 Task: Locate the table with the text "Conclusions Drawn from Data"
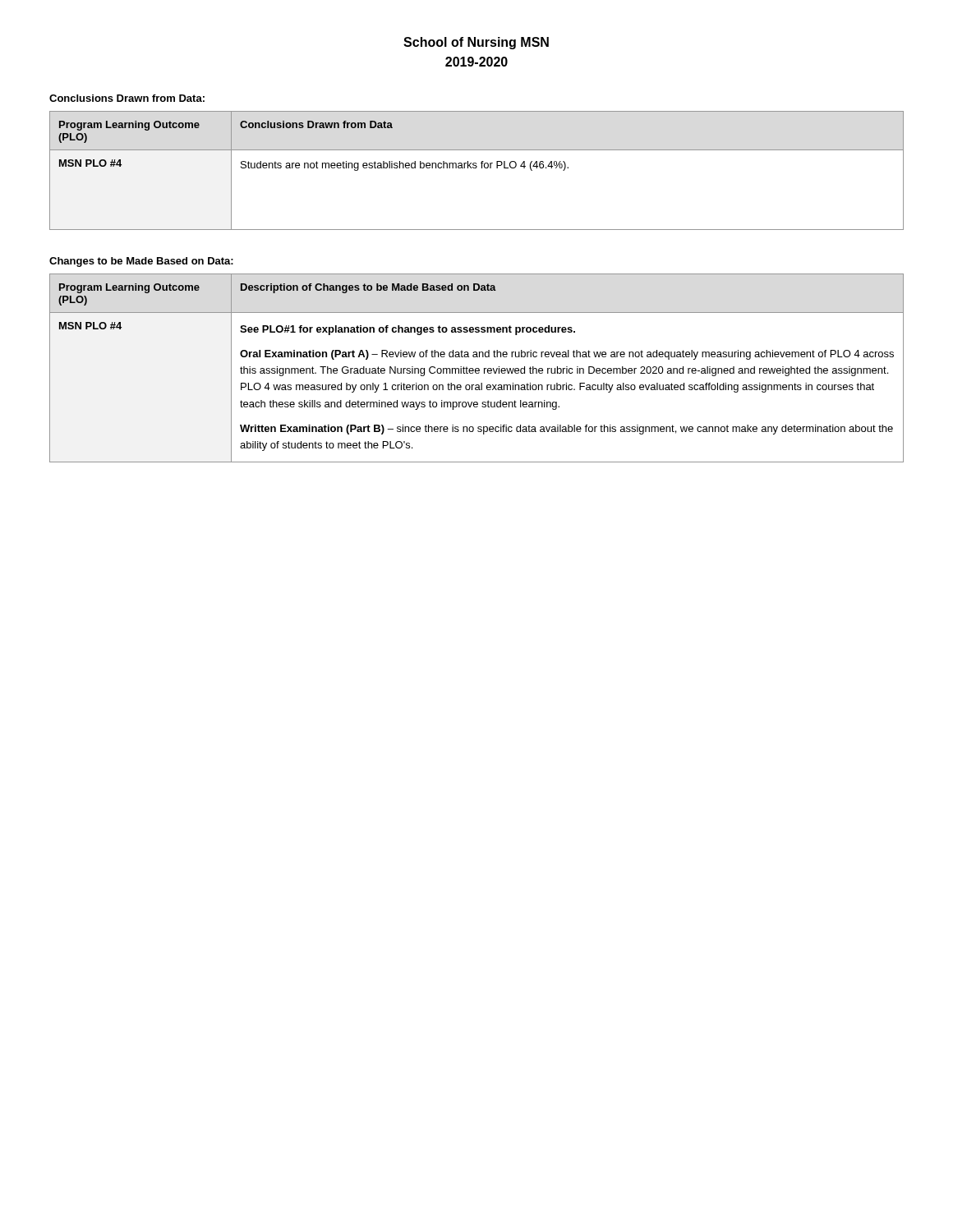coord(476,170)
